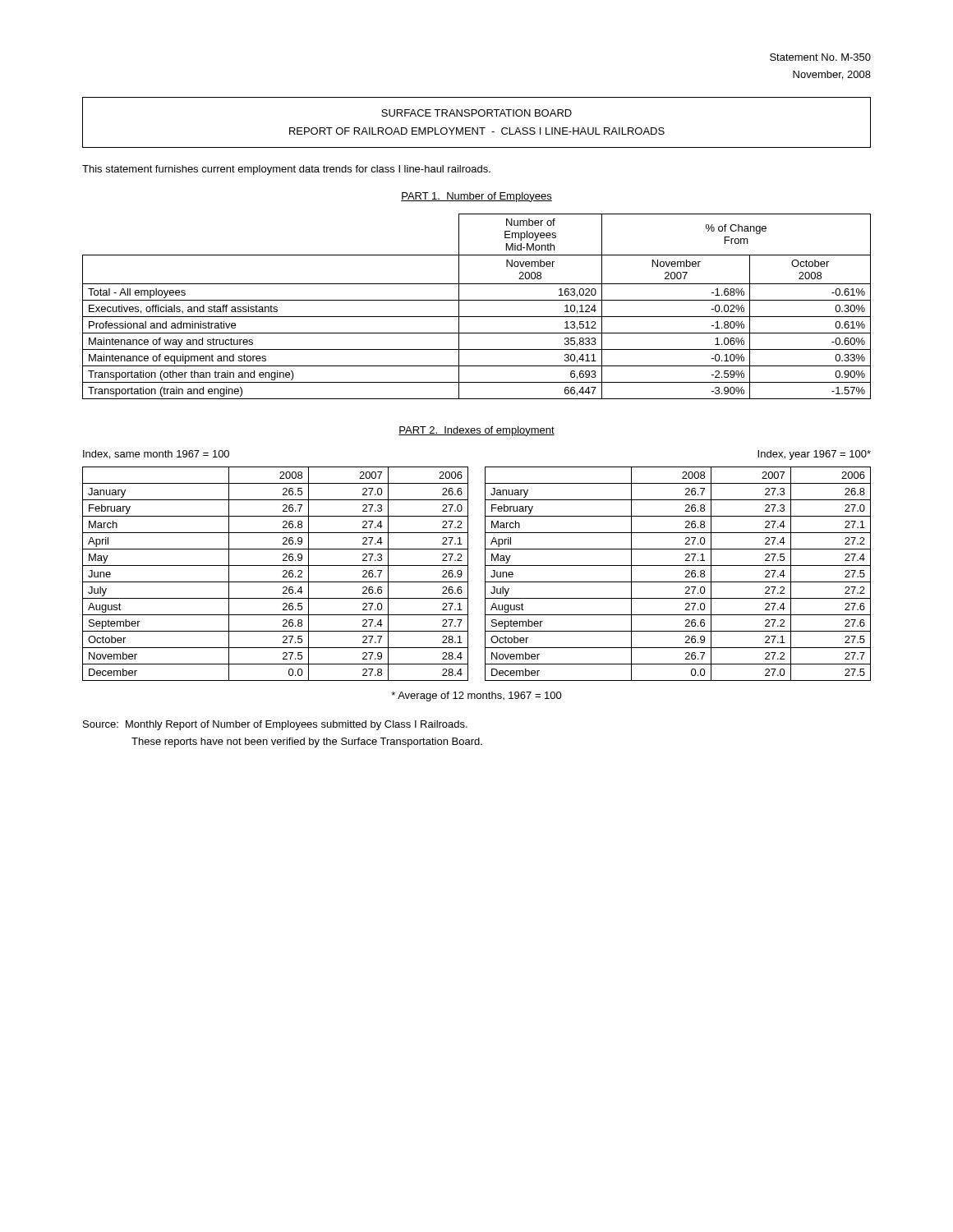
Task: Click on the text with the text "Index, same month 1967 = 100"
Action: pyautogui.click(x=156, y=454)
